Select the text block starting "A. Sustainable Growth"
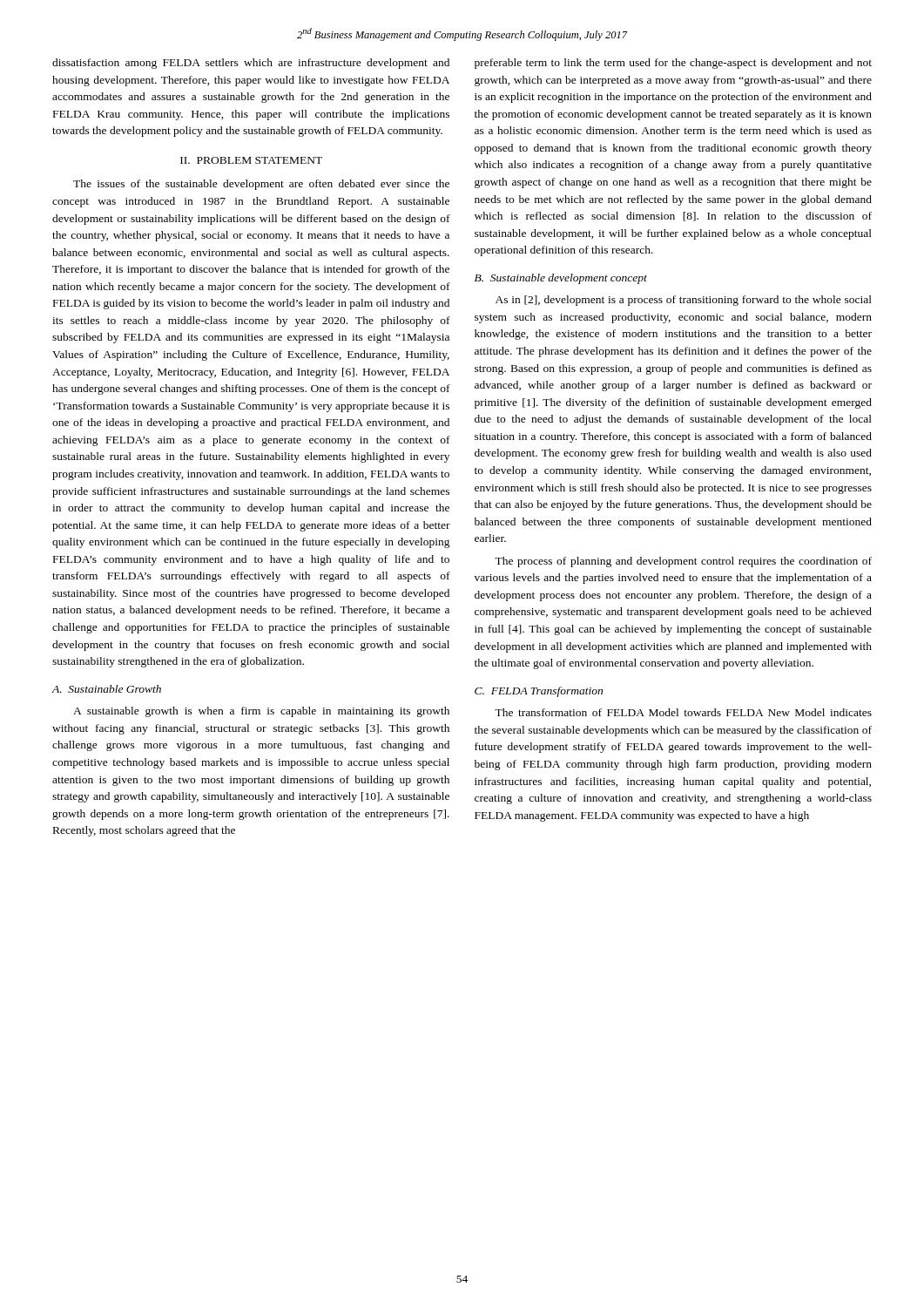This screenshot has width=924, height=1307. pos(107,689)
